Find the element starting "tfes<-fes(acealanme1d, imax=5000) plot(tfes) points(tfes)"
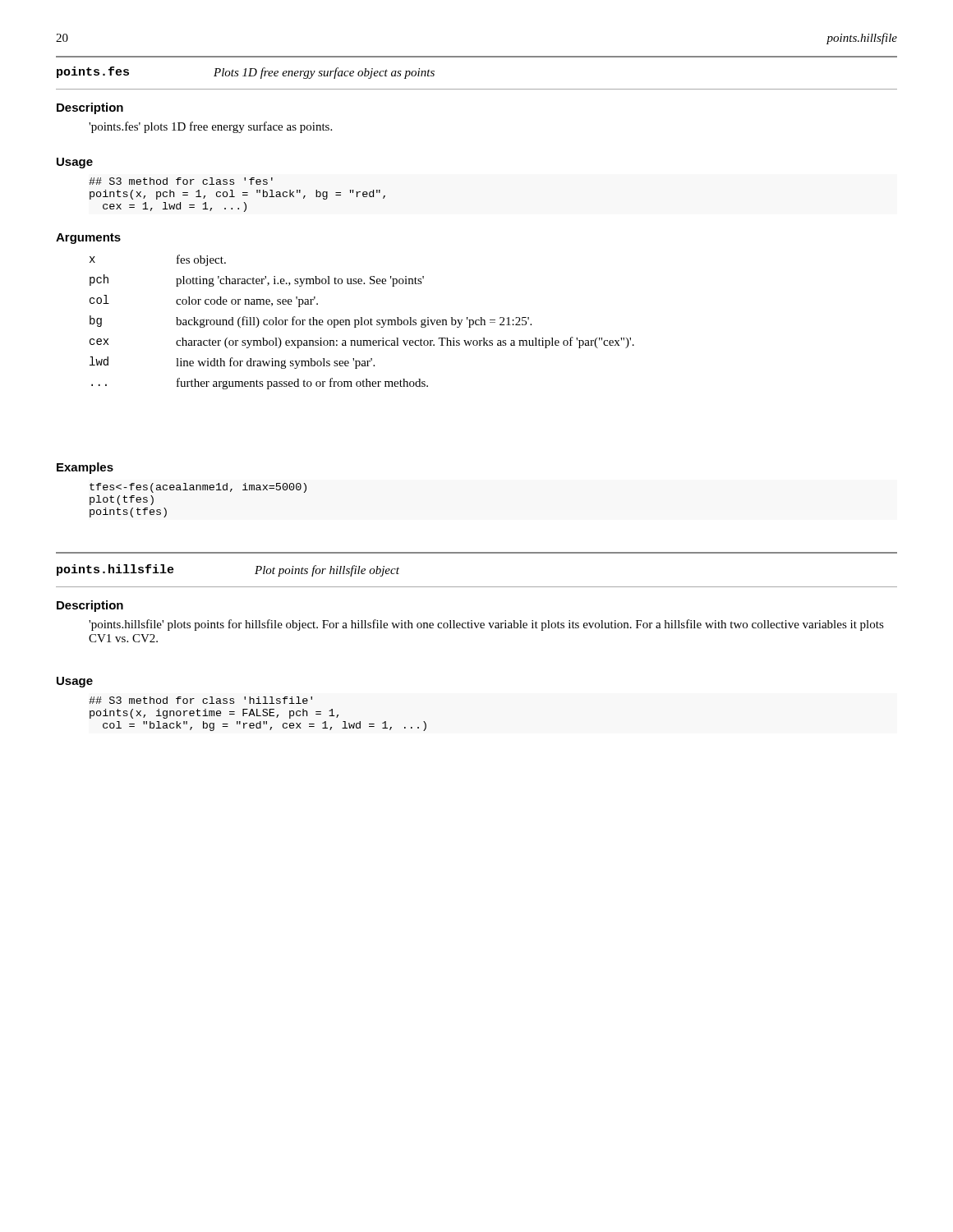953x1232 pixels. click(198, 488)
